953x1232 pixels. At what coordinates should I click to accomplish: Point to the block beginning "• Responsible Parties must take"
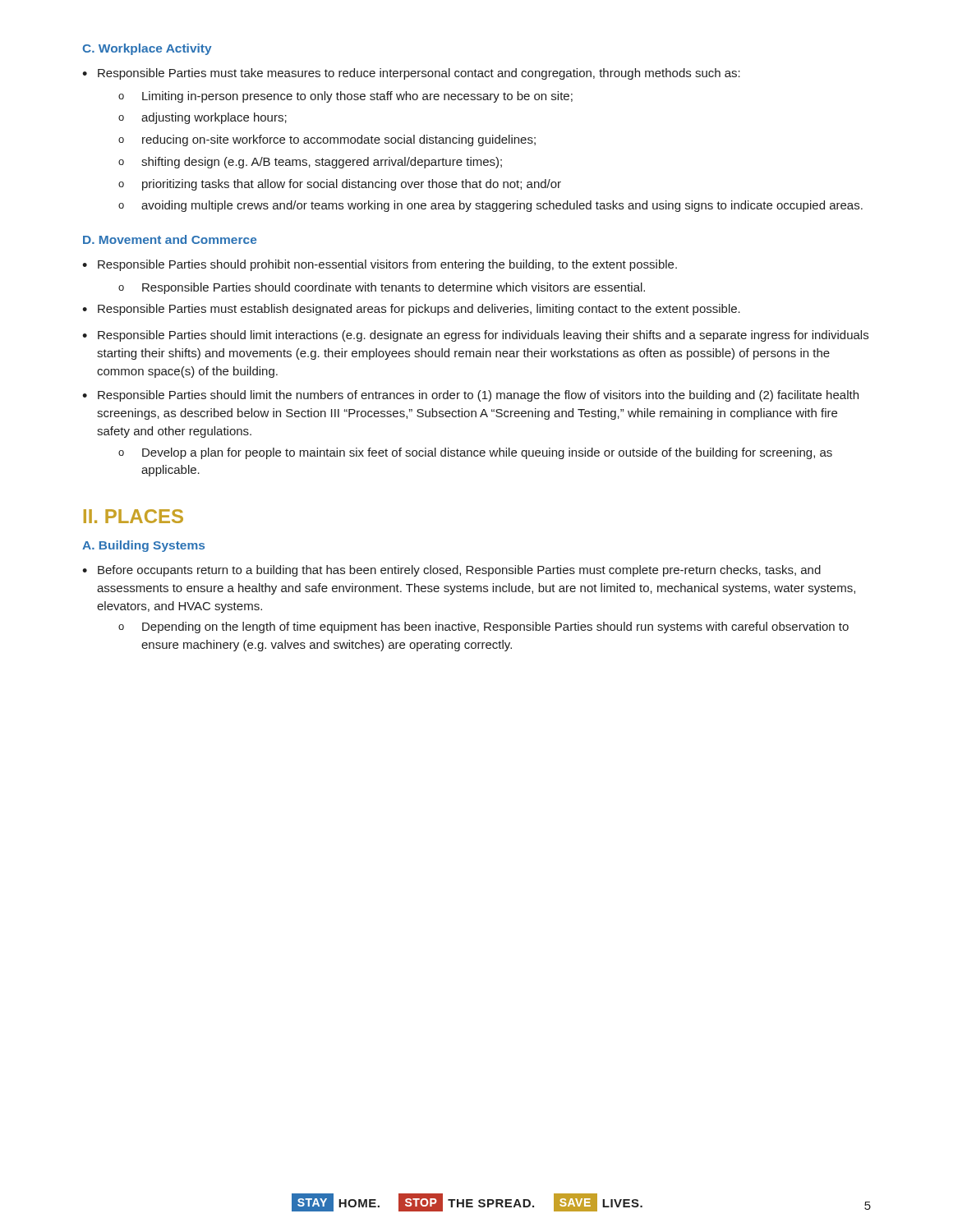point(476,74)
